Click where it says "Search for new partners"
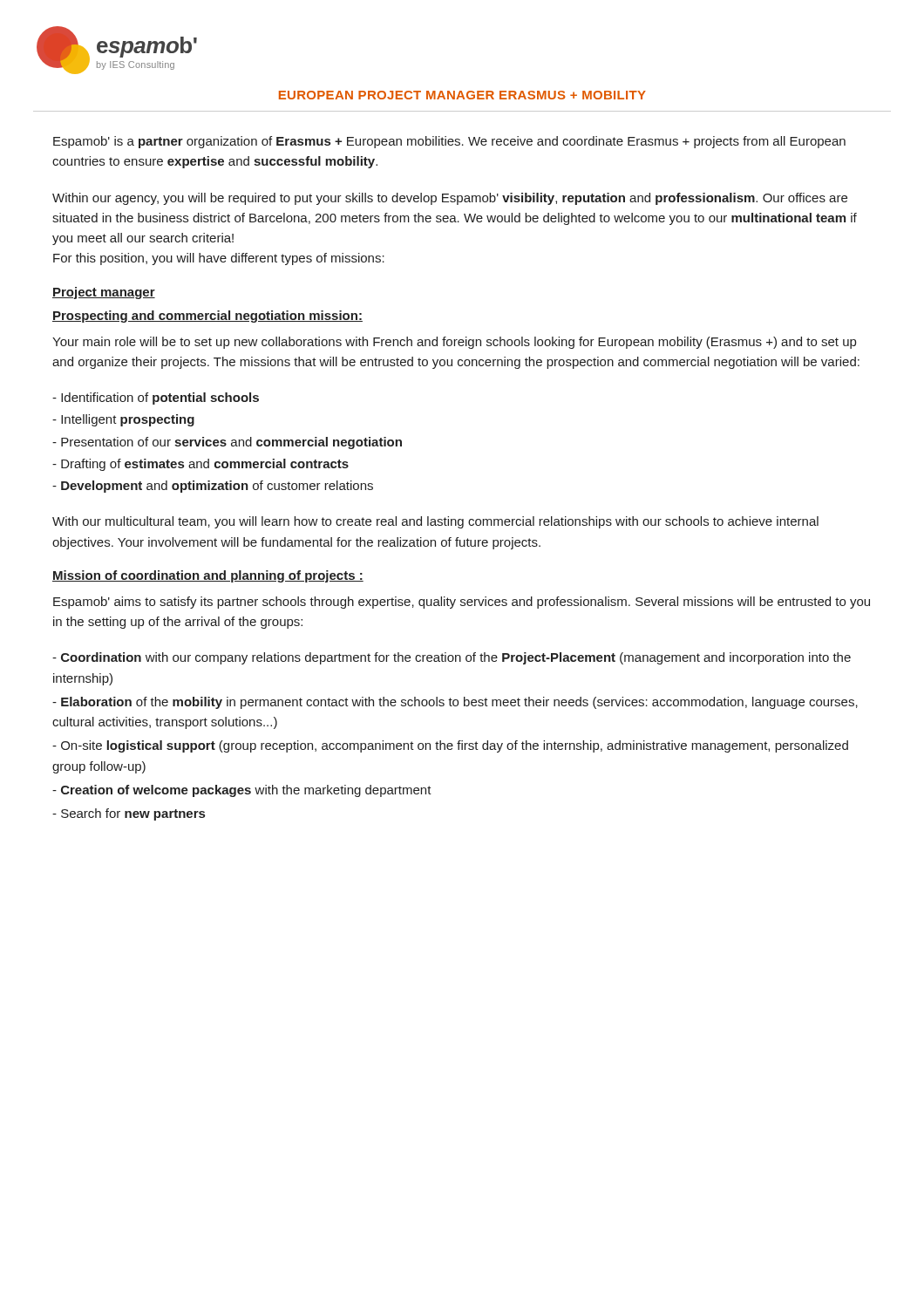The width and height of the screenshot is (924, 1308). (129, 813)
